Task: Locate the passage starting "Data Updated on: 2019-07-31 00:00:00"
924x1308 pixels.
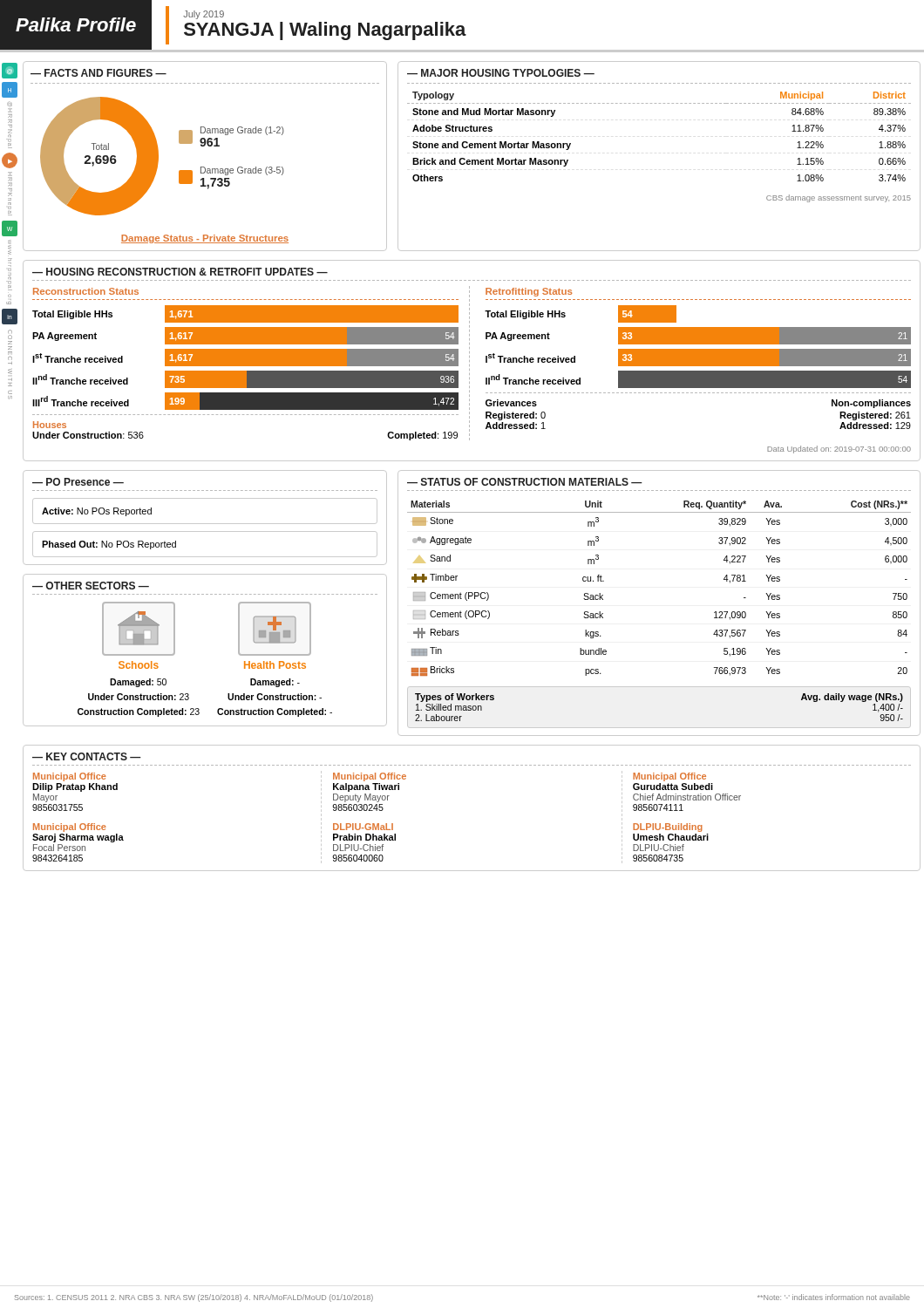Action: click(839, 449)
